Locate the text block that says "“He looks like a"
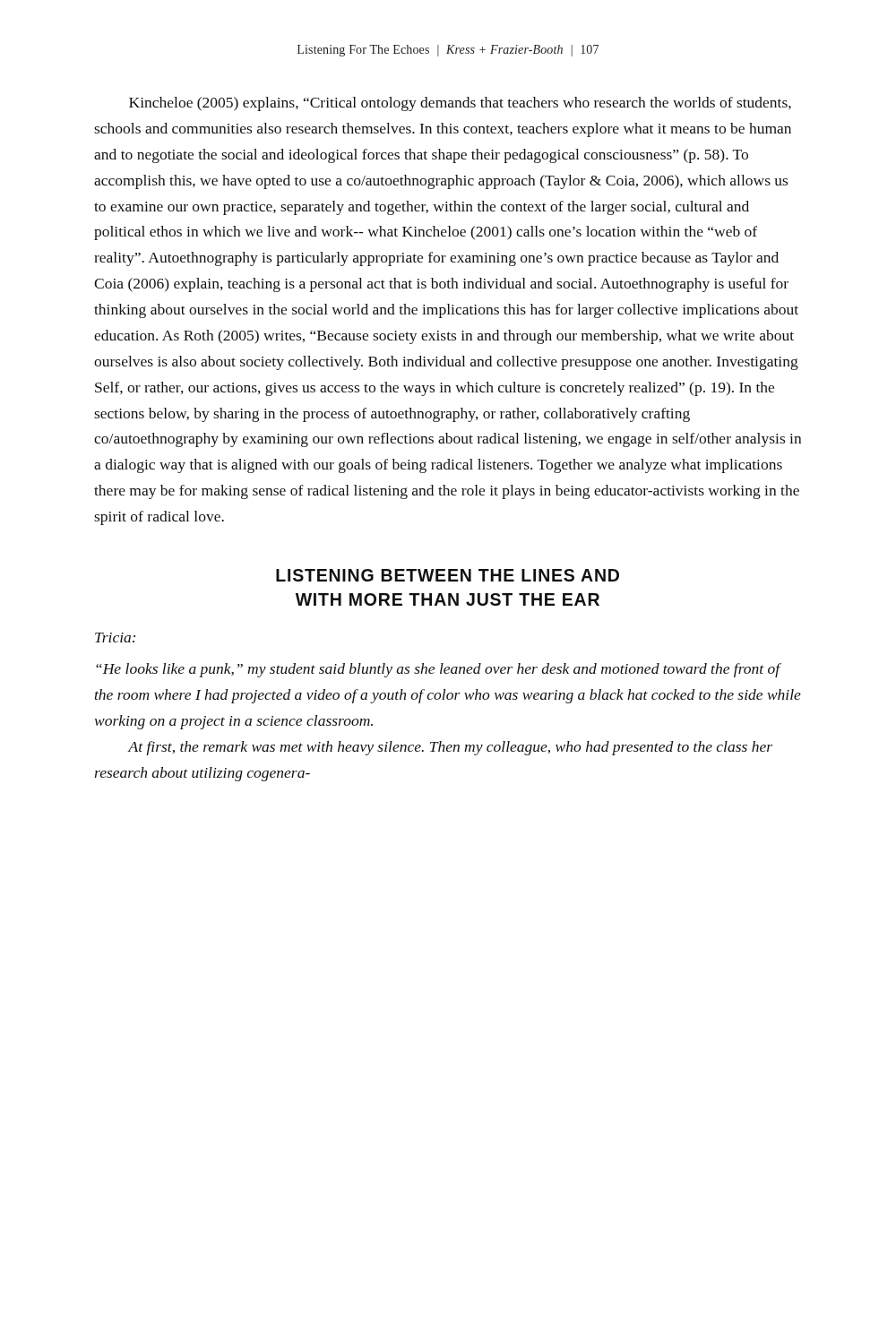The height and width of the screenshot is (1344, 896). coord(448,695)
